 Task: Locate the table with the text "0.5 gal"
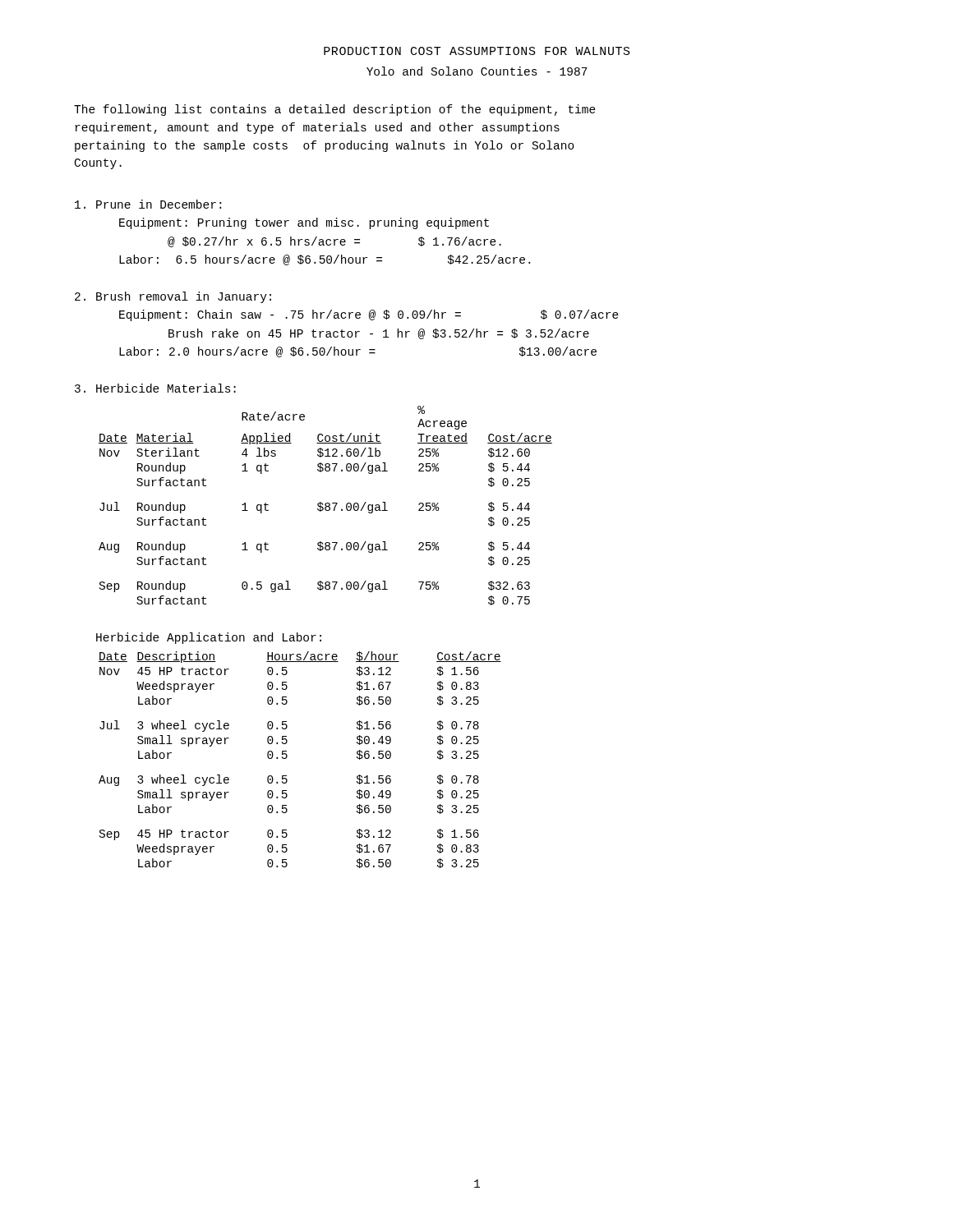click(x=488, y=506)
